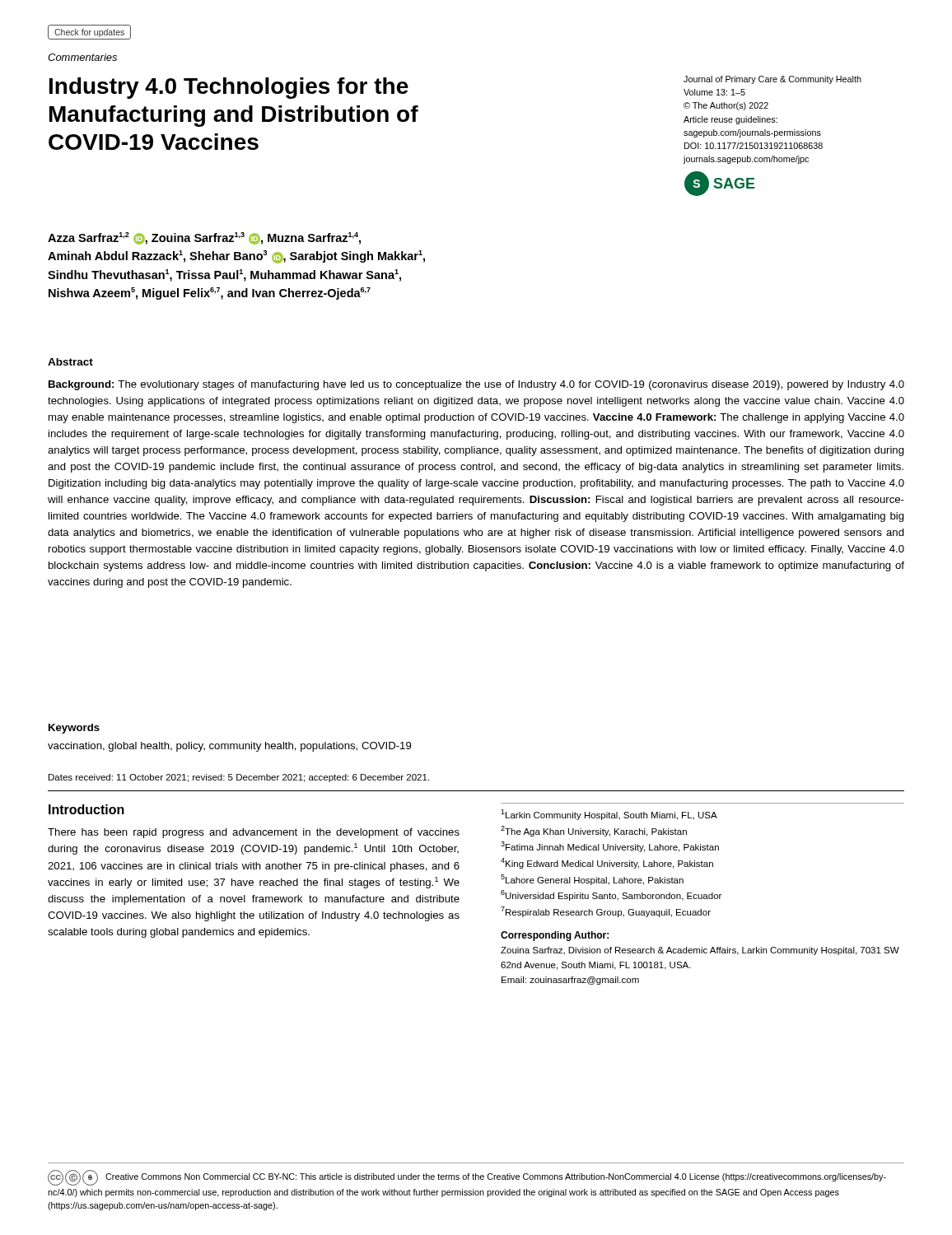The height and width of the screenshot is (1235, 952).
Task: Locate the passage starting "Azza Sarfraz1,2 ID,"
Action: click(237, 265)
